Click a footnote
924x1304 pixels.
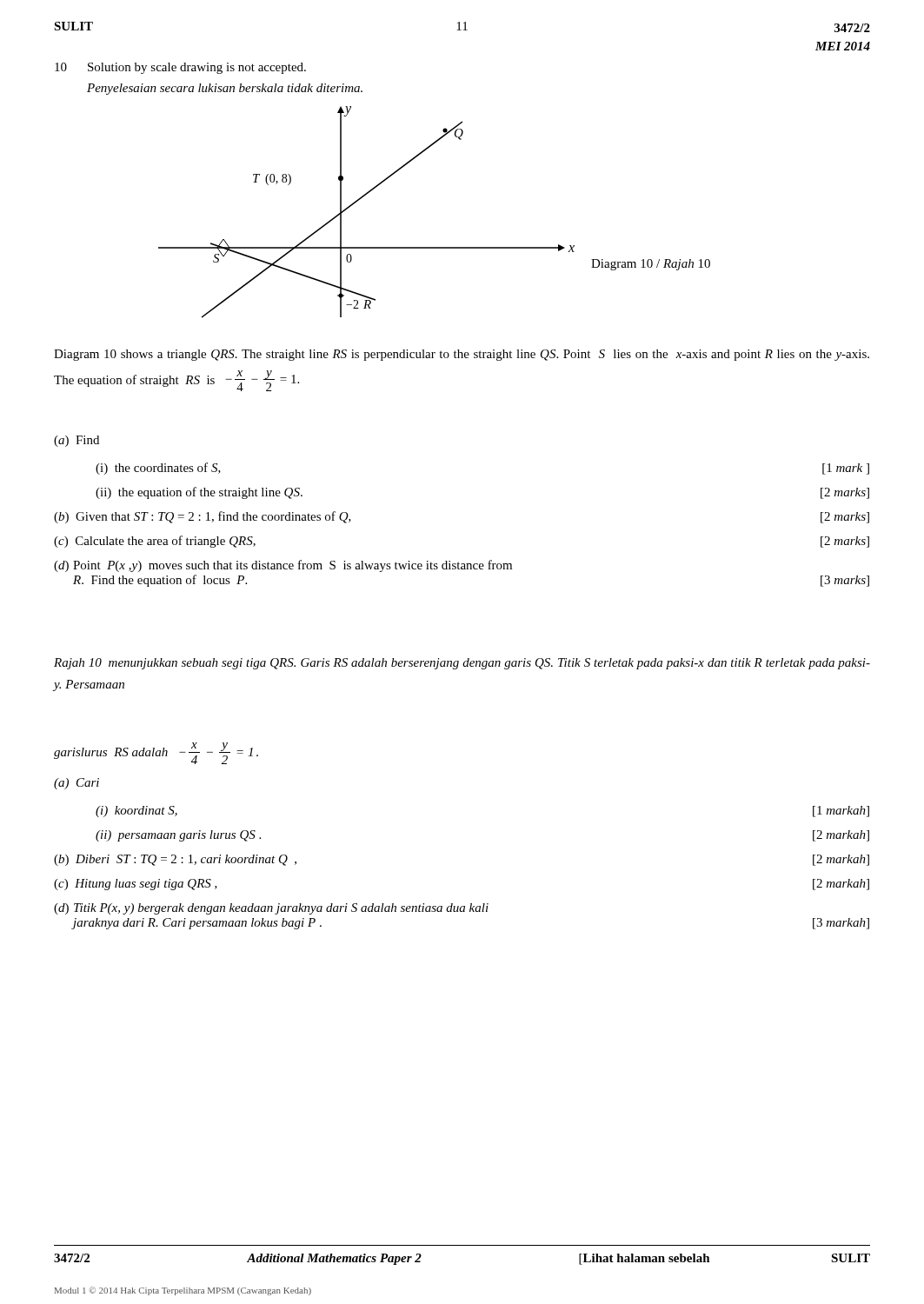pos(183,1290)
